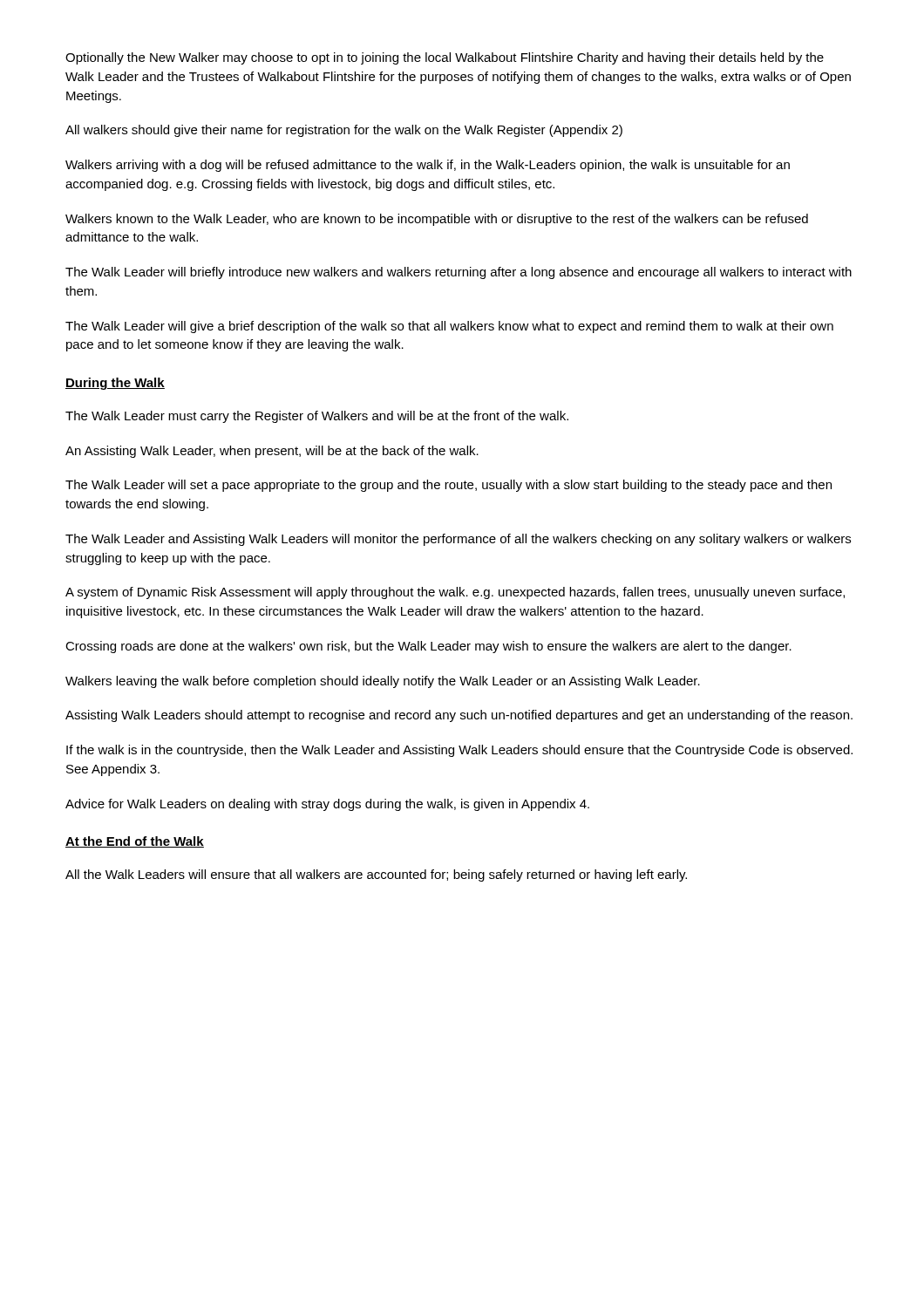Navigate to the region starting "Crossing roads are done at the"

pos(429,645)
